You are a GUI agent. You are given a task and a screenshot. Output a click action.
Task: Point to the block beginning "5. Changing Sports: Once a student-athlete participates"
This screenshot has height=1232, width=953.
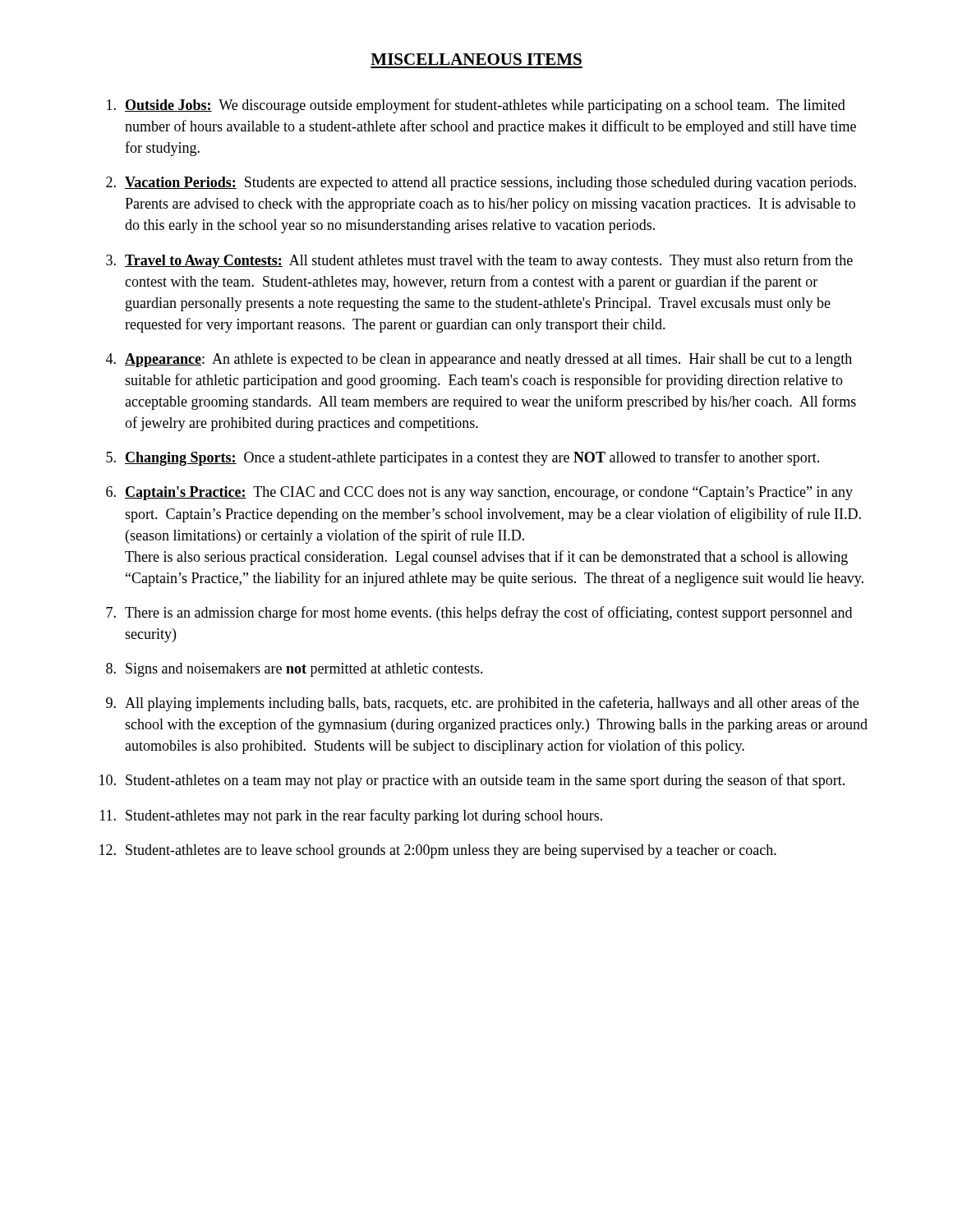476,458
